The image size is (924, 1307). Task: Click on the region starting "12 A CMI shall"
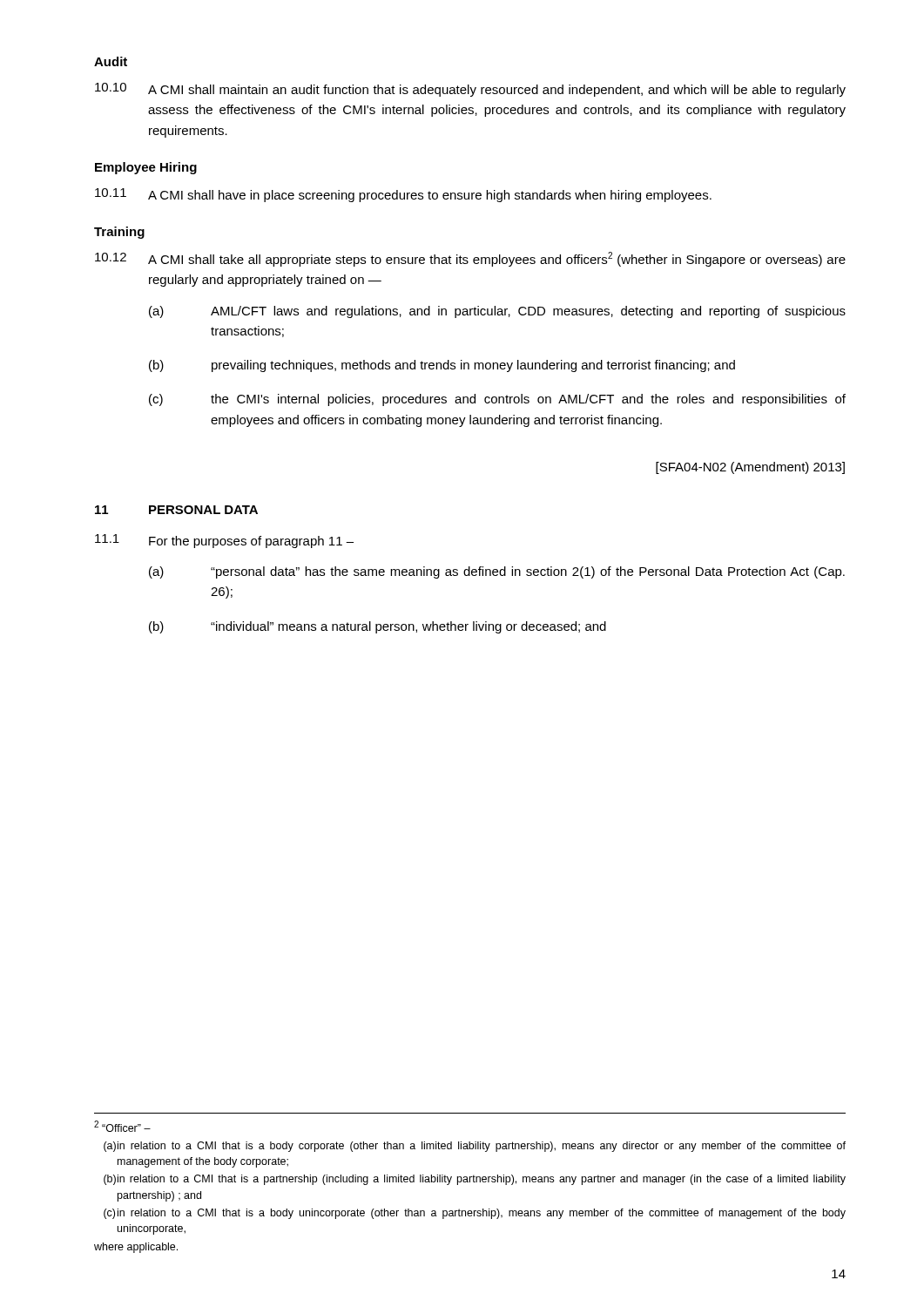470,259
